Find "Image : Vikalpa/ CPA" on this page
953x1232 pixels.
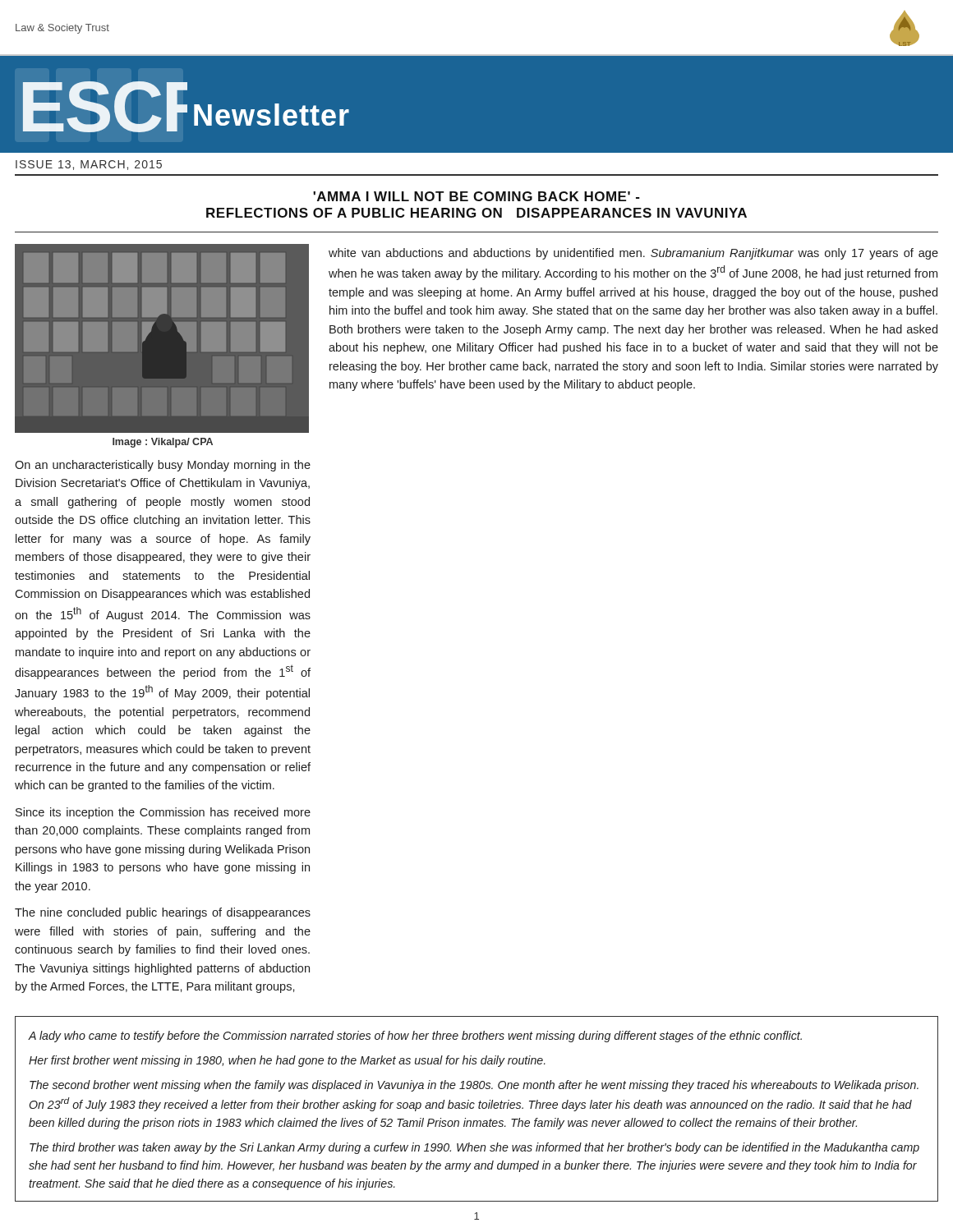tap(163, 442)
